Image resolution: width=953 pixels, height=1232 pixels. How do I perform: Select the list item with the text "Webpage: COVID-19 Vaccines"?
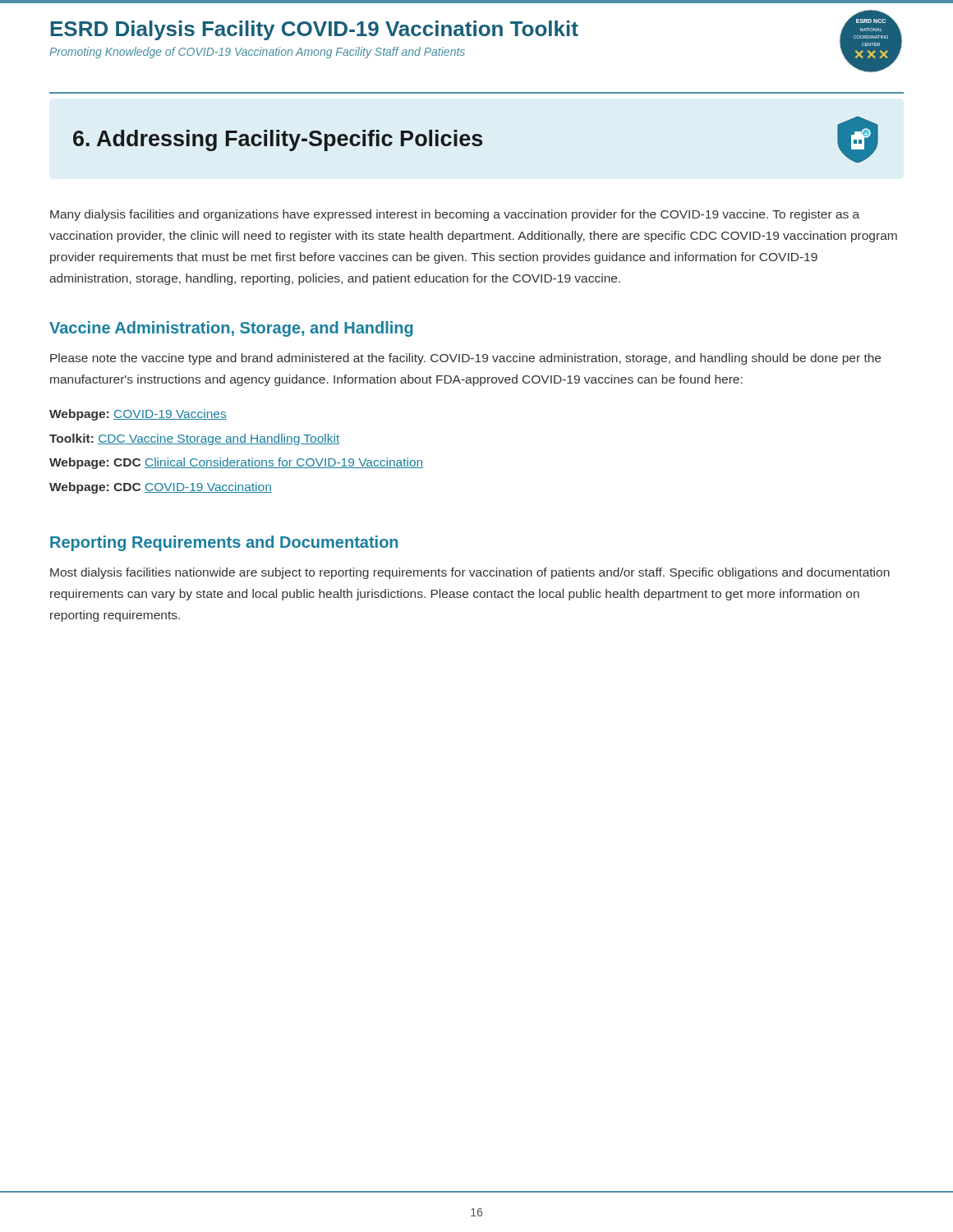138,414
